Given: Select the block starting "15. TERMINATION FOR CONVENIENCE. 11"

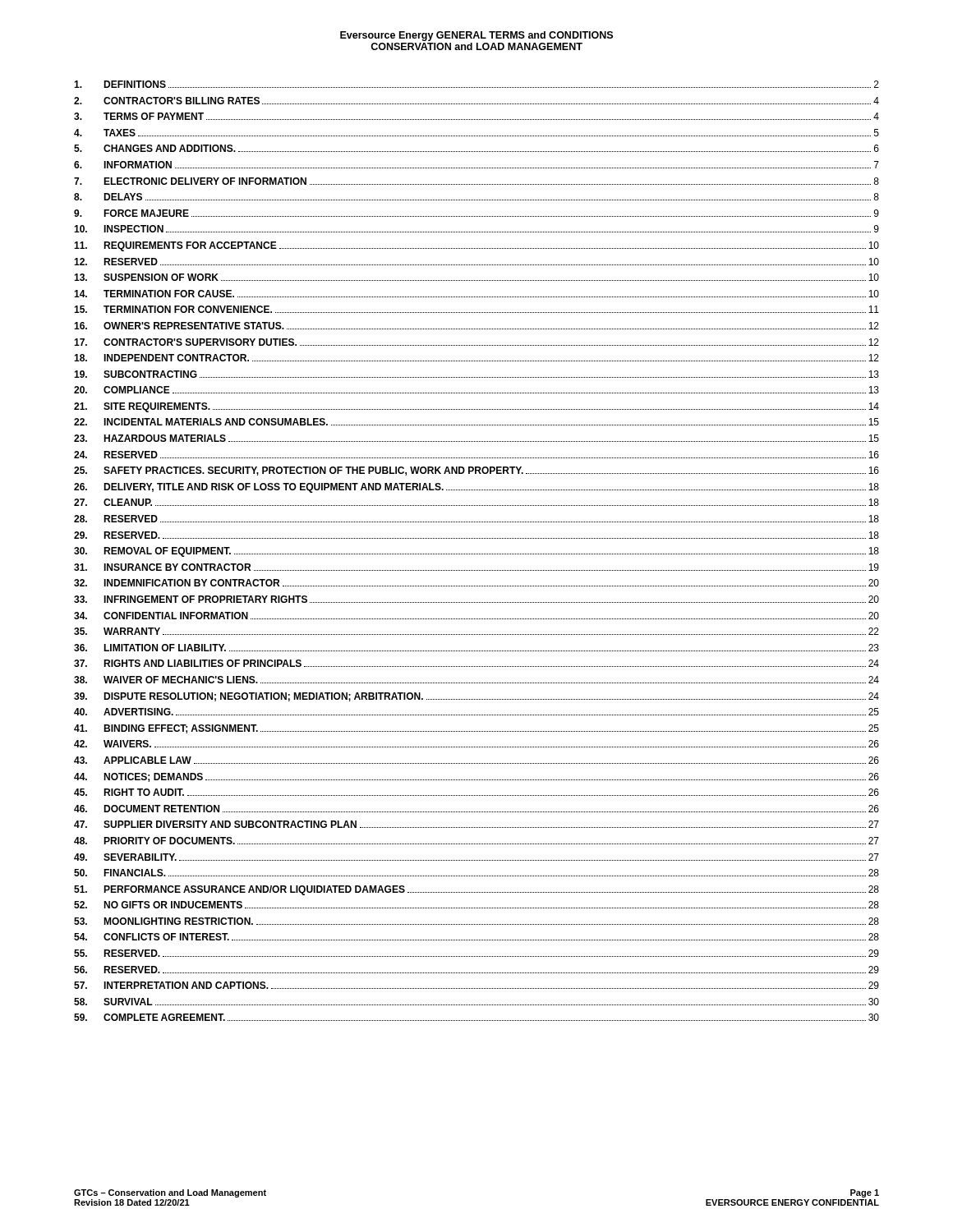Looking at the screenshot, I should pos(476,310).
